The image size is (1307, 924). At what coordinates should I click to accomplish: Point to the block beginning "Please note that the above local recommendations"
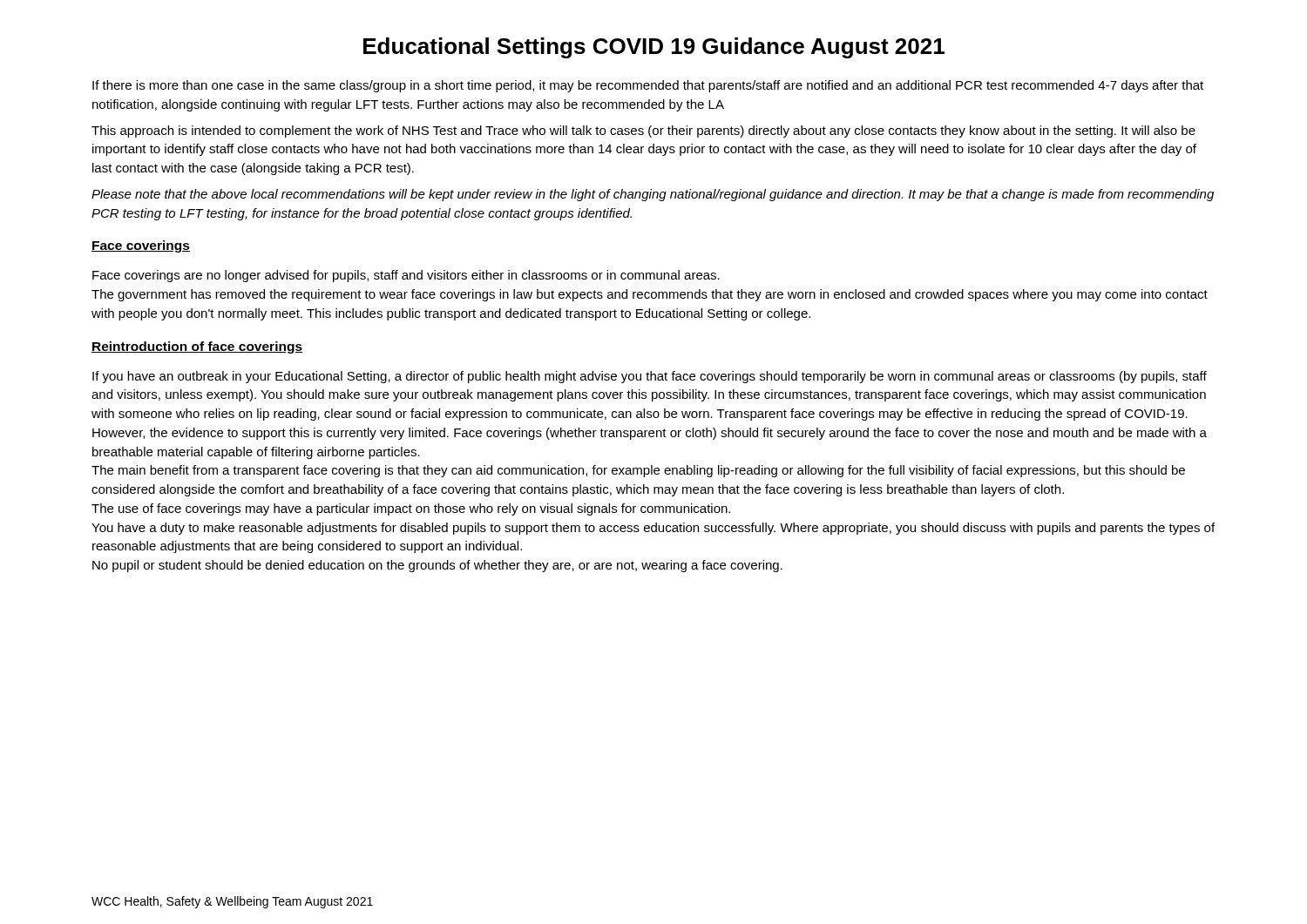653,203
